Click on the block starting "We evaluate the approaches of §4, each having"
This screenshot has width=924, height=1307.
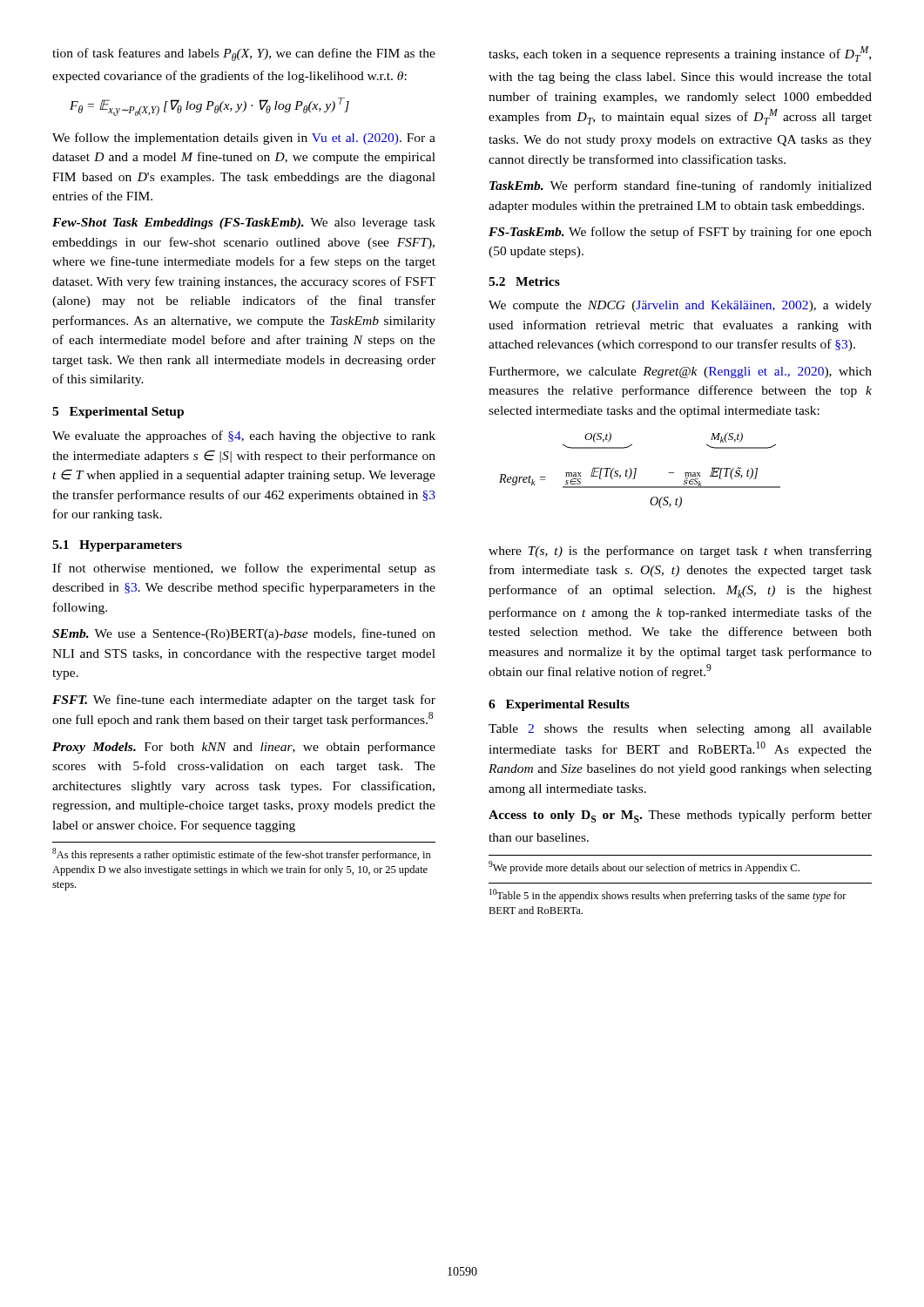(x=244, y=475)
